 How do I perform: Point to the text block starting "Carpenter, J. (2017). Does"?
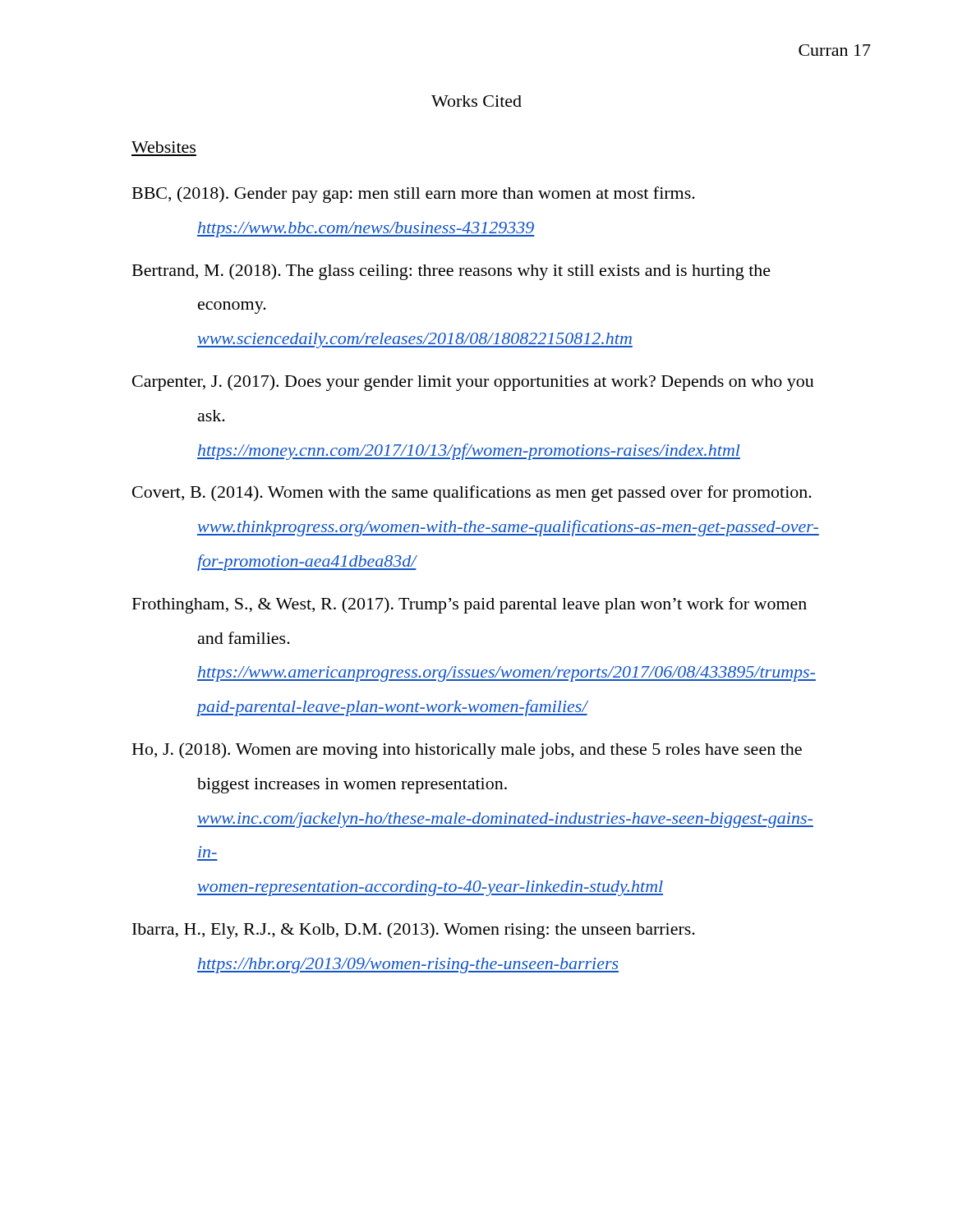click(x=473, y=383)
